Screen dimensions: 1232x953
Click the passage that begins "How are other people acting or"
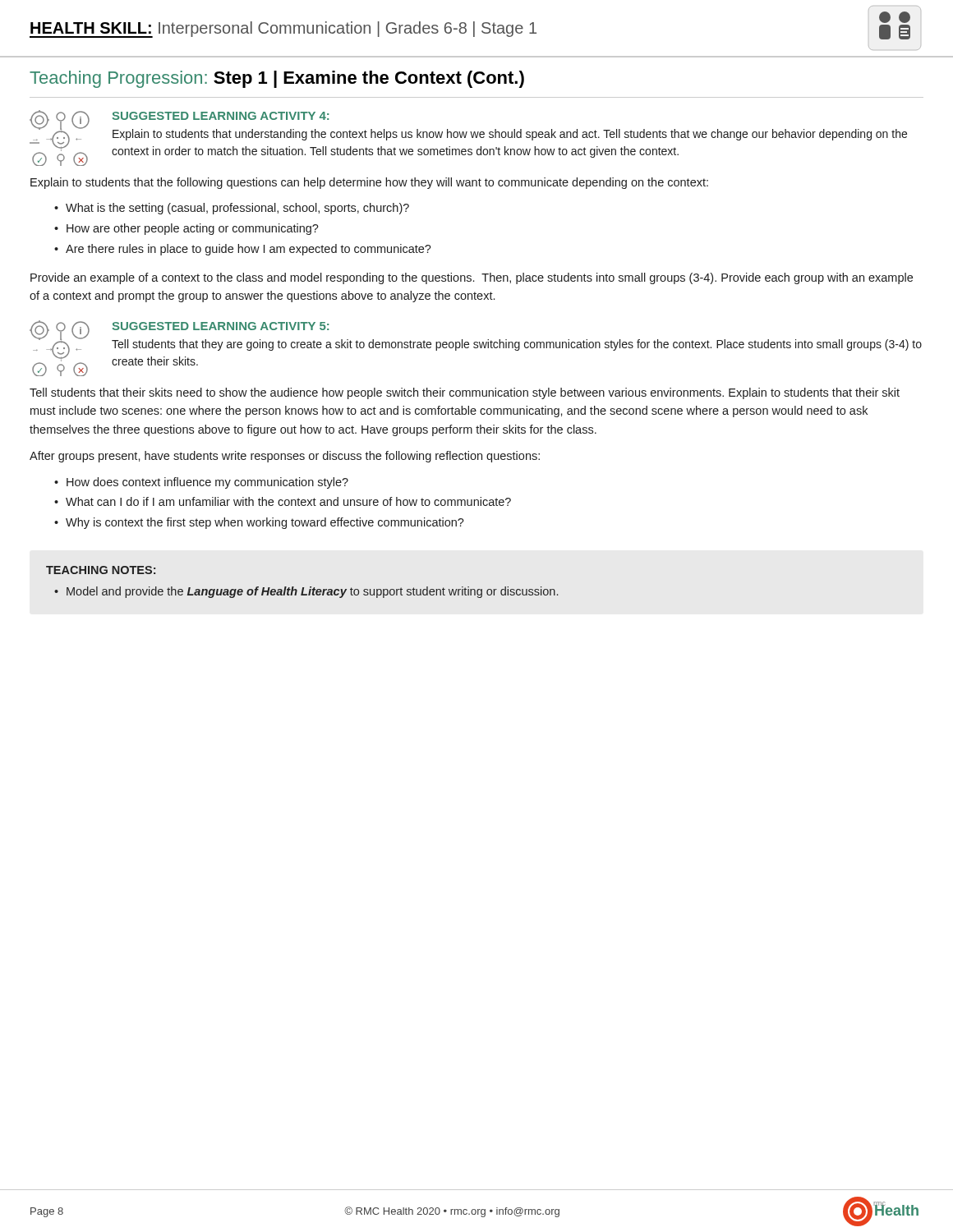point(192,228)
